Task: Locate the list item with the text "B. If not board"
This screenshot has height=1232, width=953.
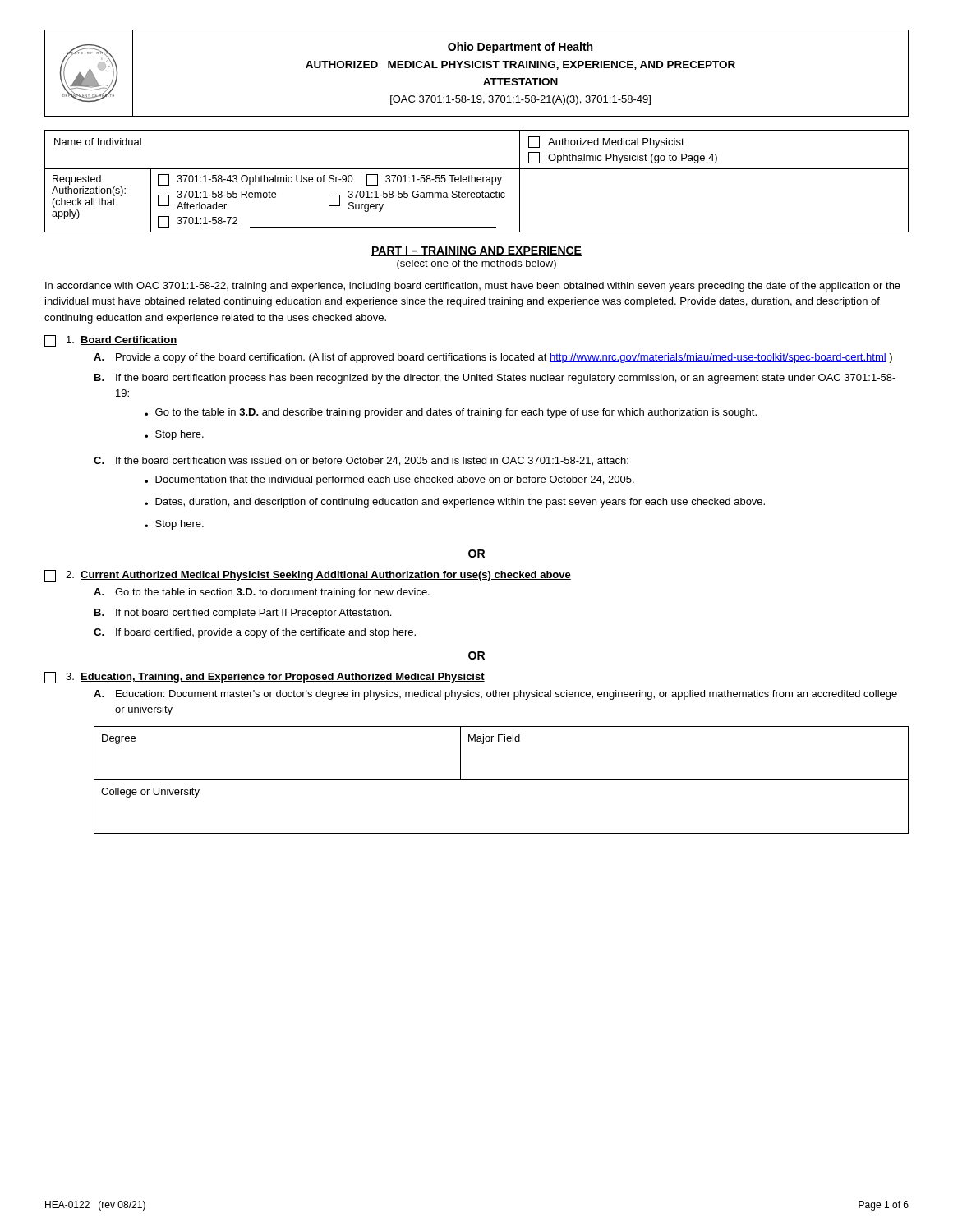Action: [243, 614]
